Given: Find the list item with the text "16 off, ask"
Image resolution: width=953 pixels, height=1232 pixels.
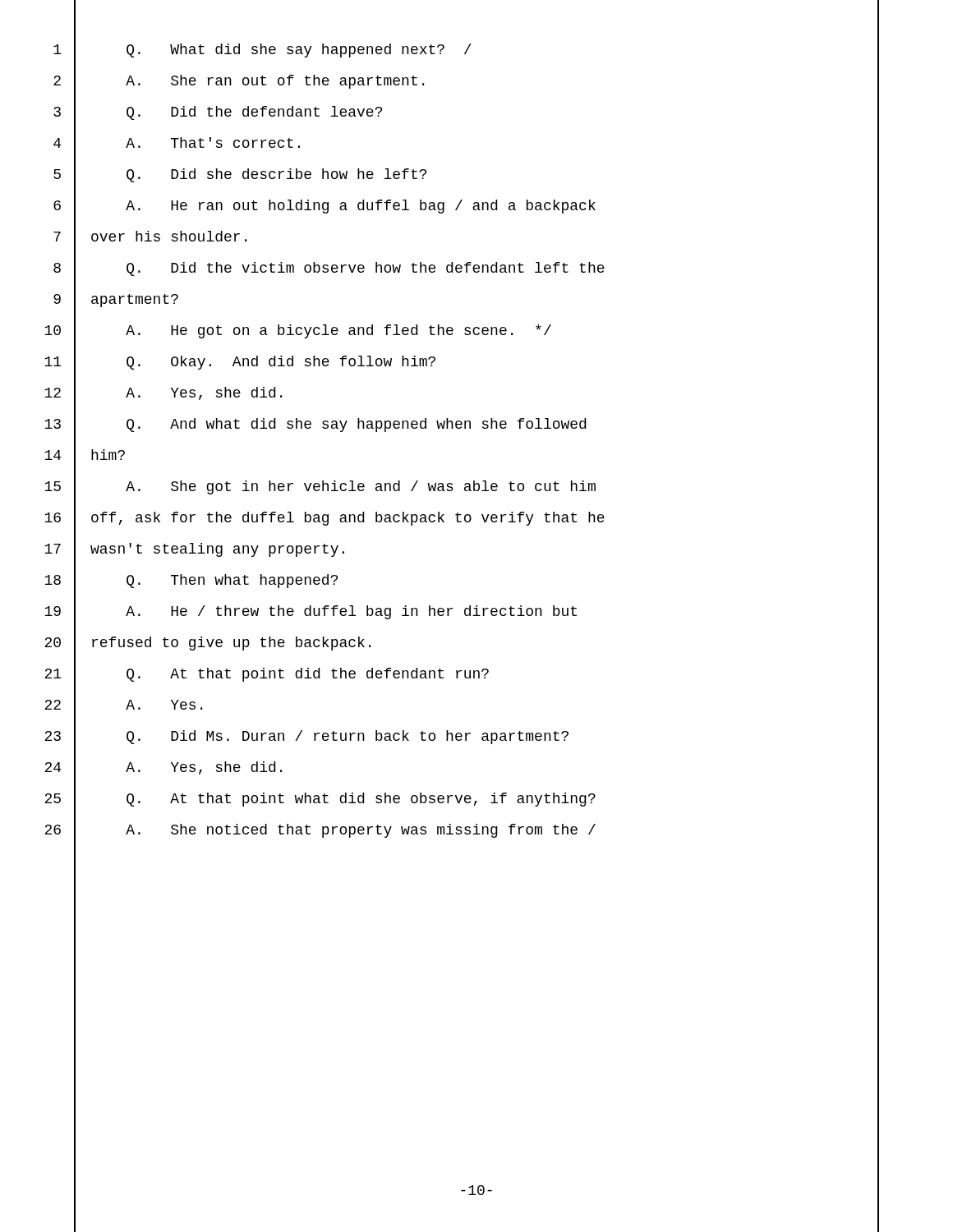Looking at the screenshot, I should (x=448, y=518).
